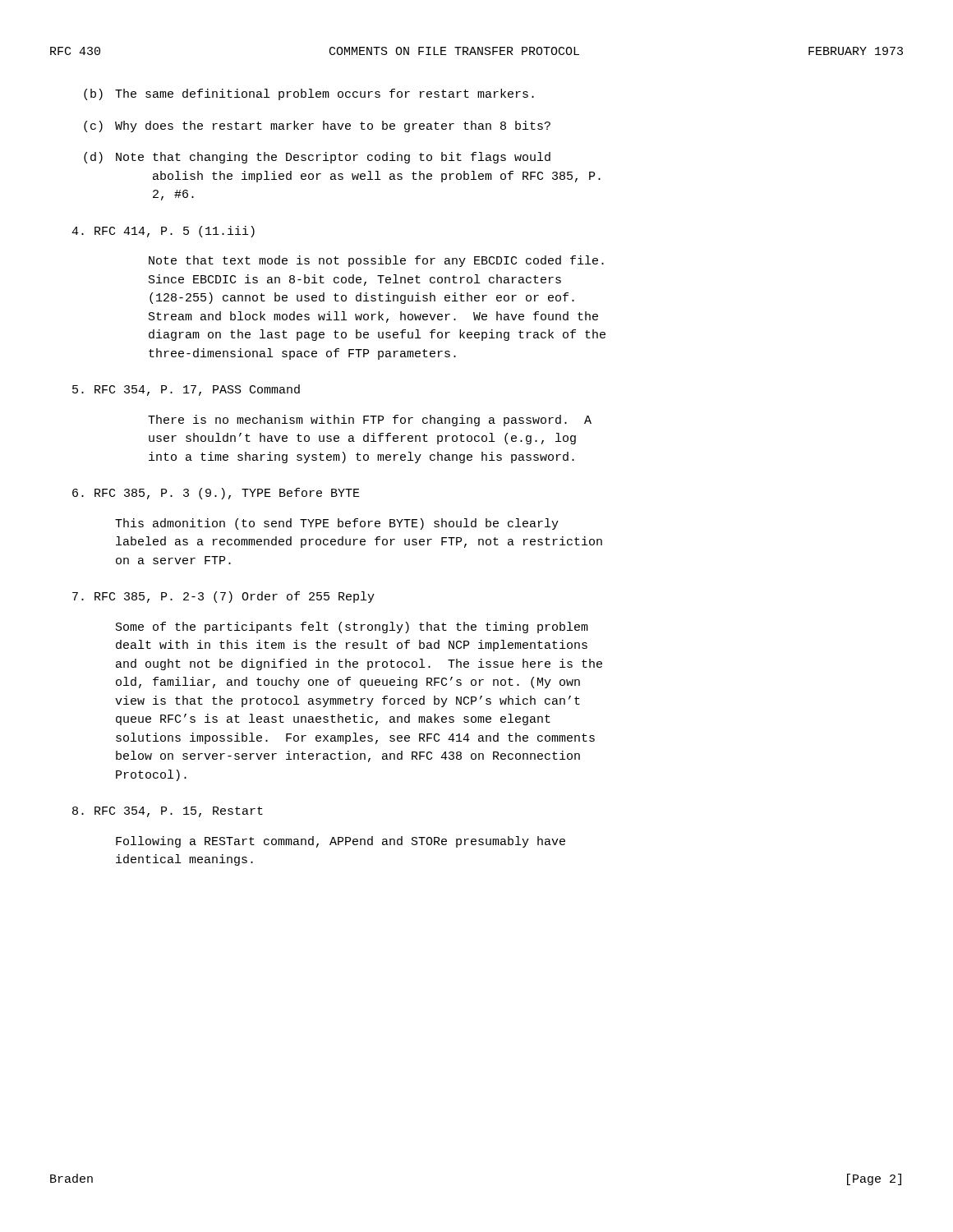The image size is (953, 1232).
Task: Click on the passage starting "5. RFC 354, P."
Action: pos(175,391)
